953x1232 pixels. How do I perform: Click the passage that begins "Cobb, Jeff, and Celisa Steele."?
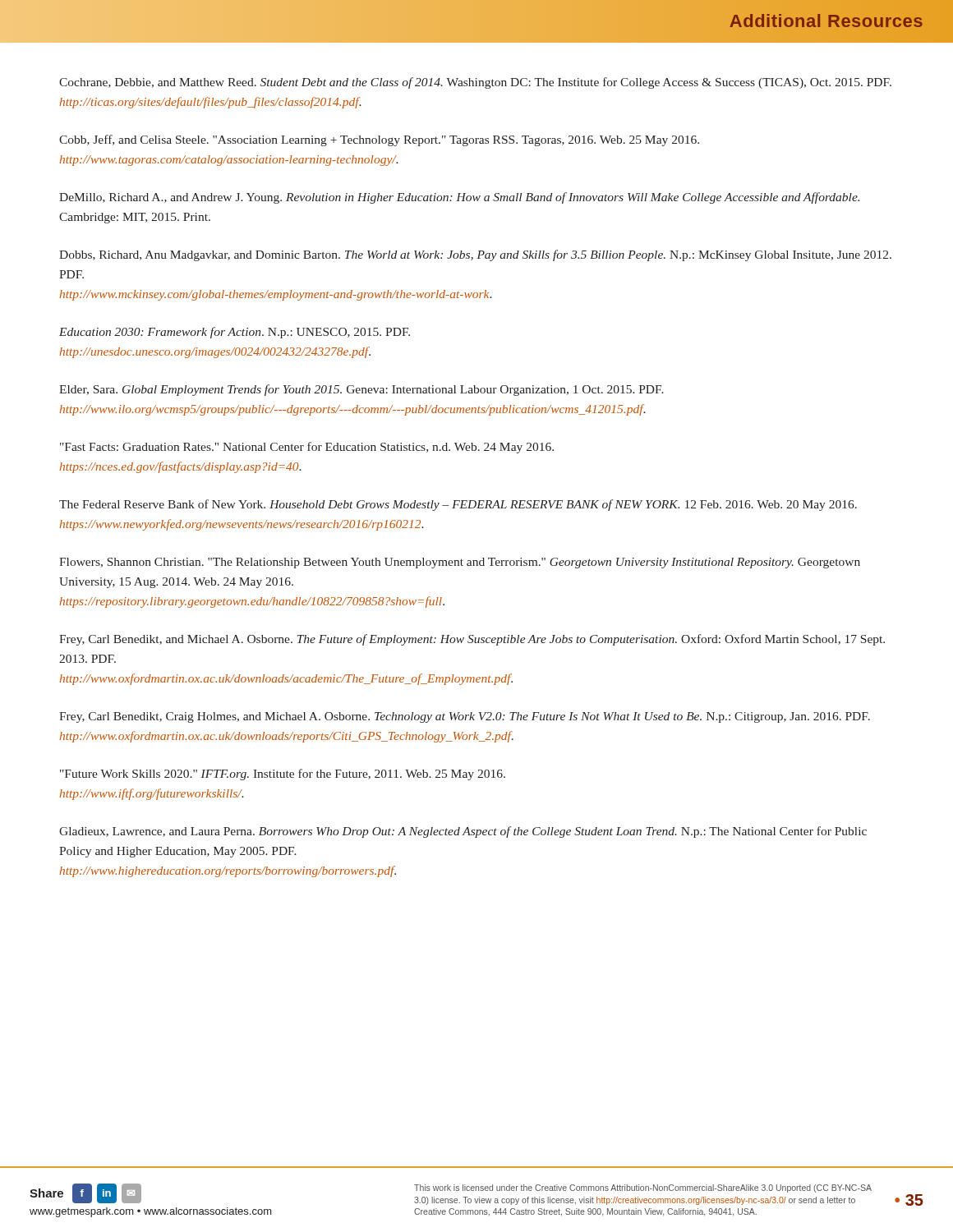click(380, 149)
